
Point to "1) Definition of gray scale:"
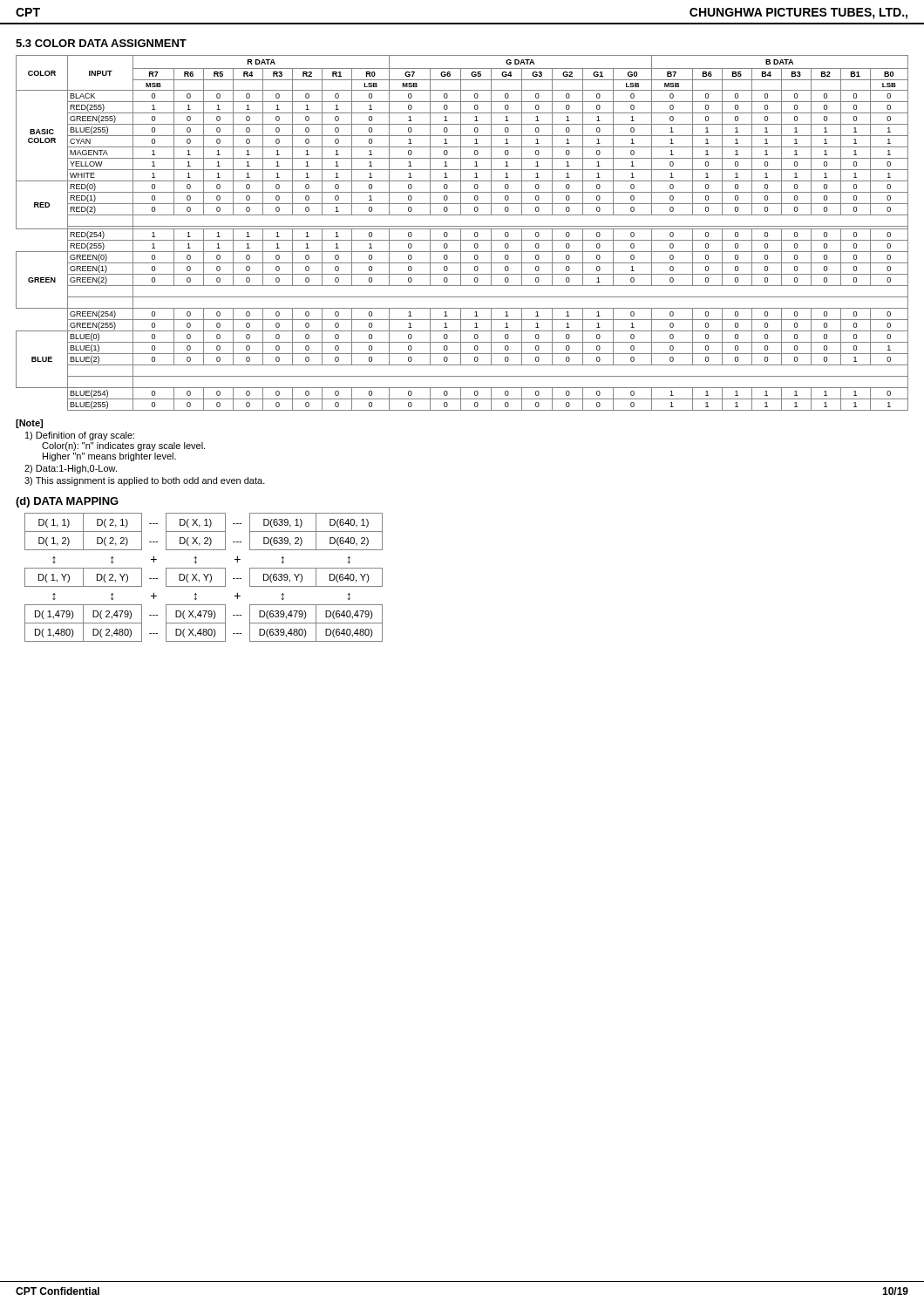coord(80,435)
